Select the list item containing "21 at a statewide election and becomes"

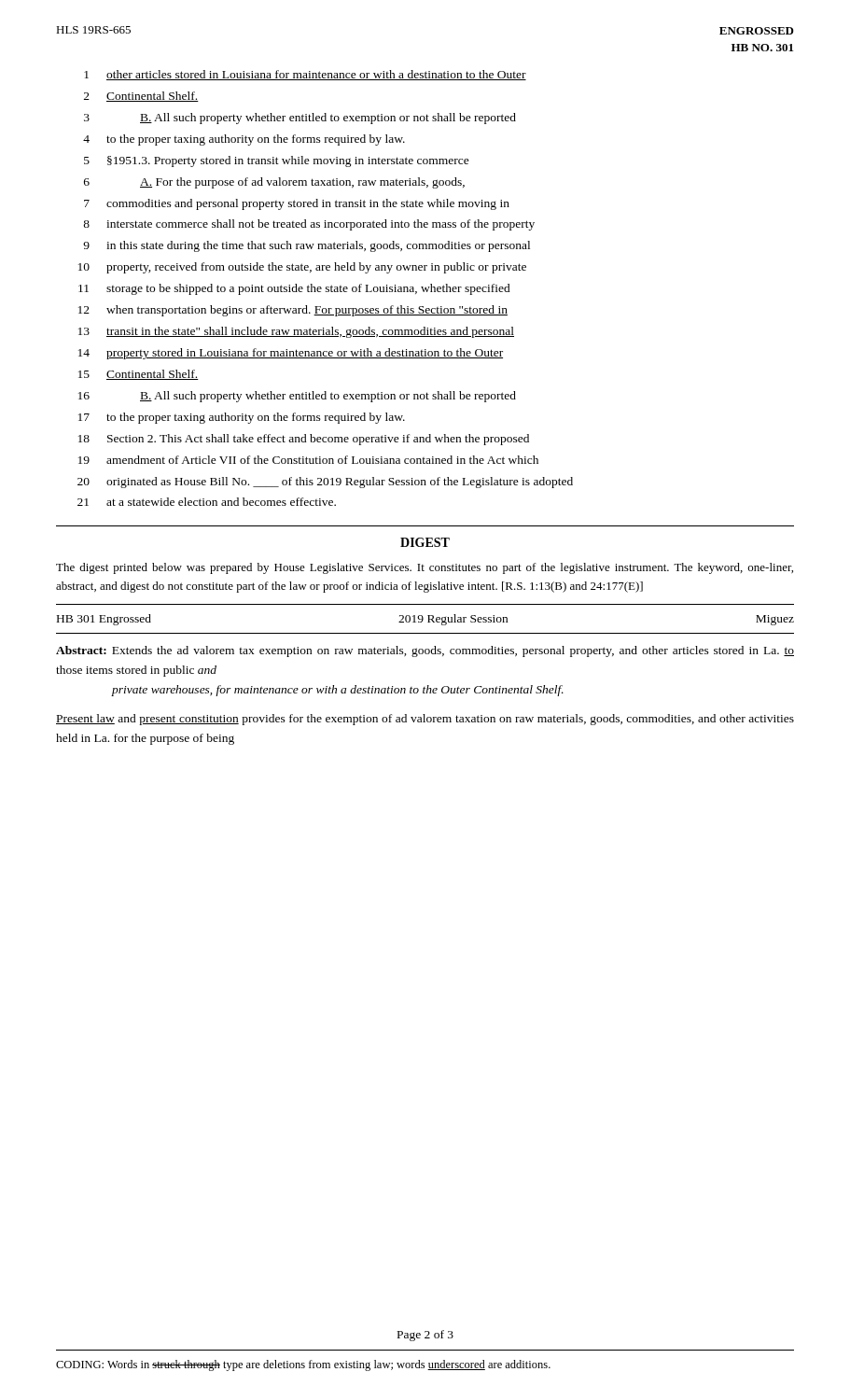point(207,502)
